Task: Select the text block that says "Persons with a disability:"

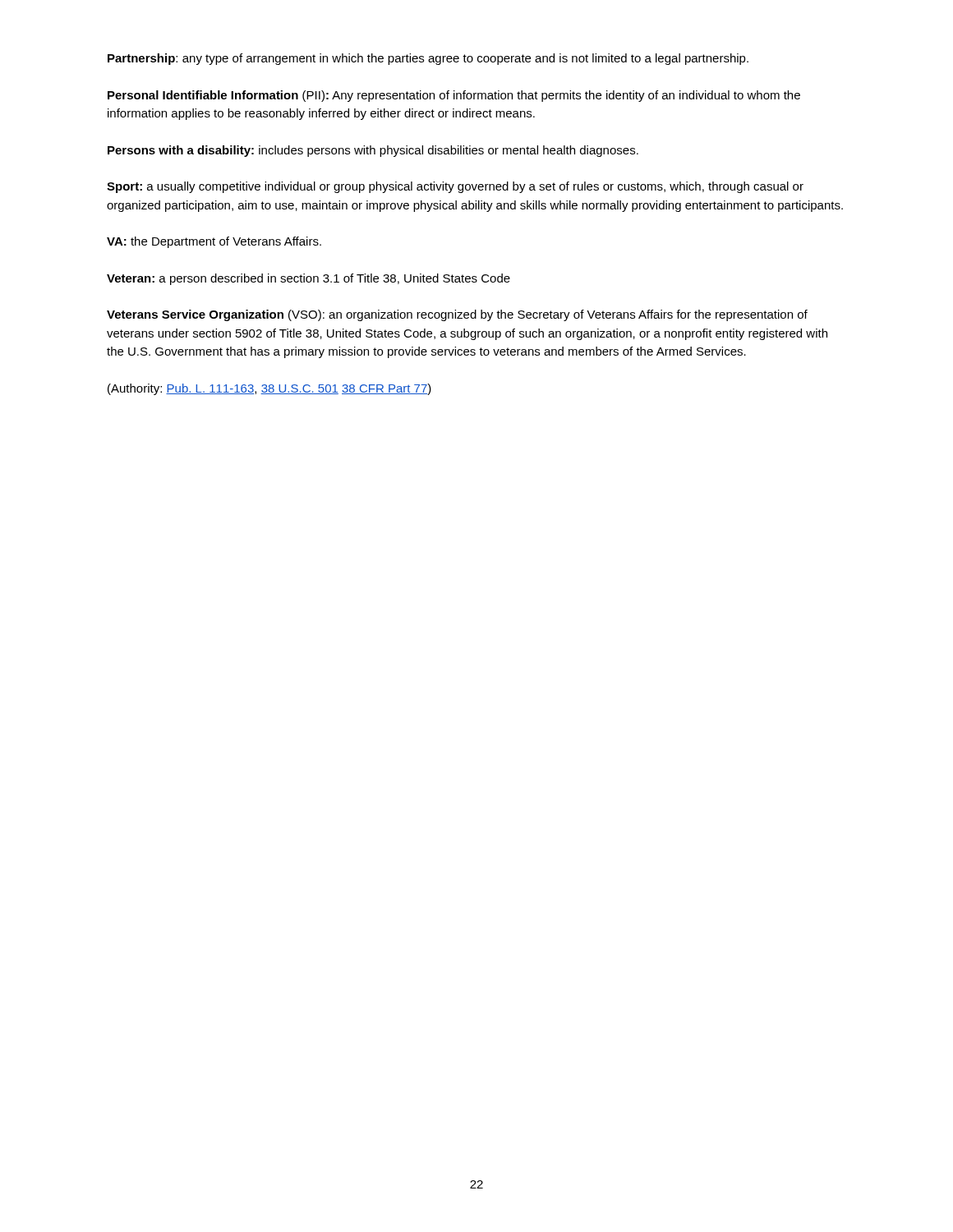Action: point(373,150)
